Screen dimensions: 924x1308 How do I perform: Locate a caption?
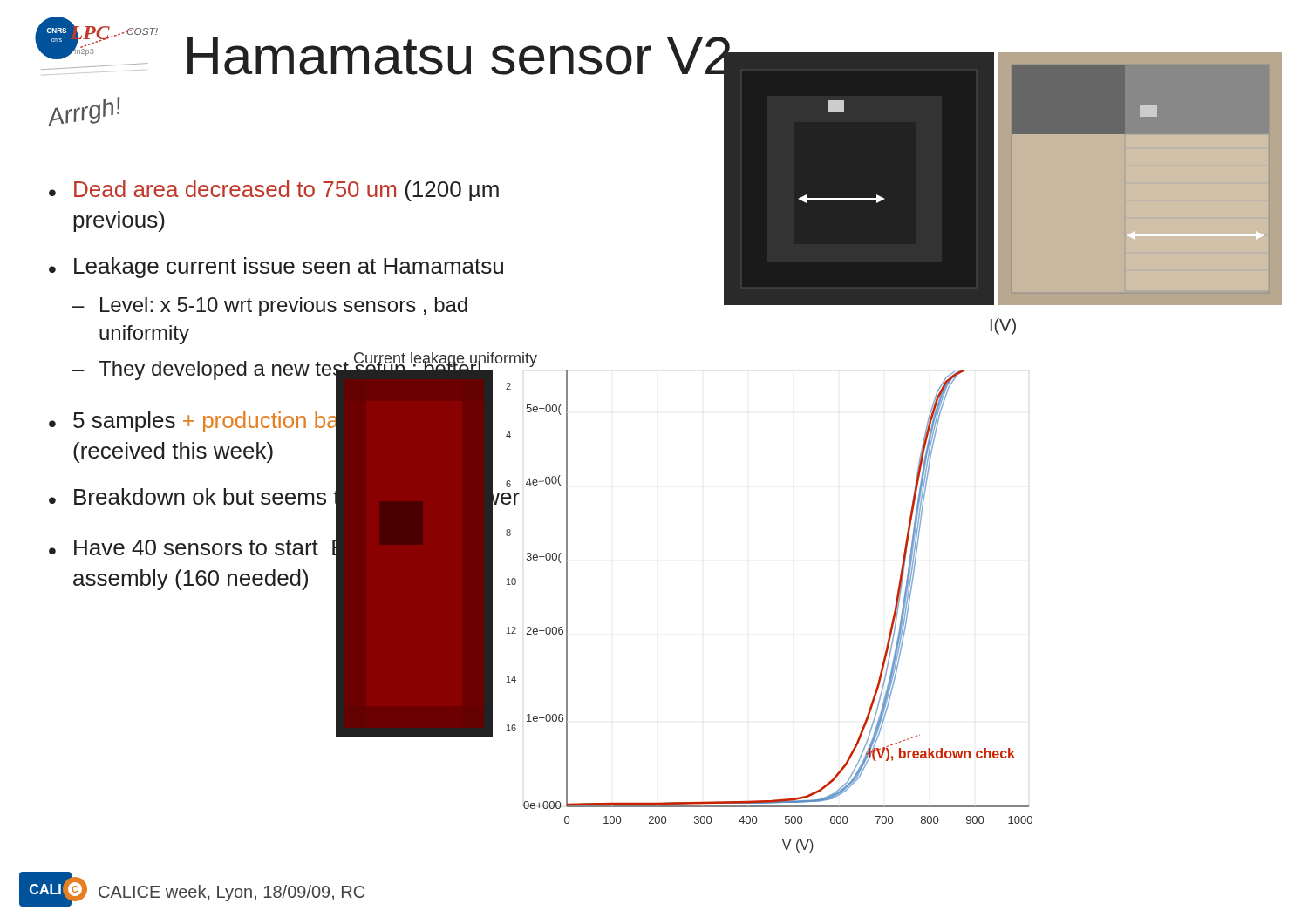click(x=1003, y=325)
